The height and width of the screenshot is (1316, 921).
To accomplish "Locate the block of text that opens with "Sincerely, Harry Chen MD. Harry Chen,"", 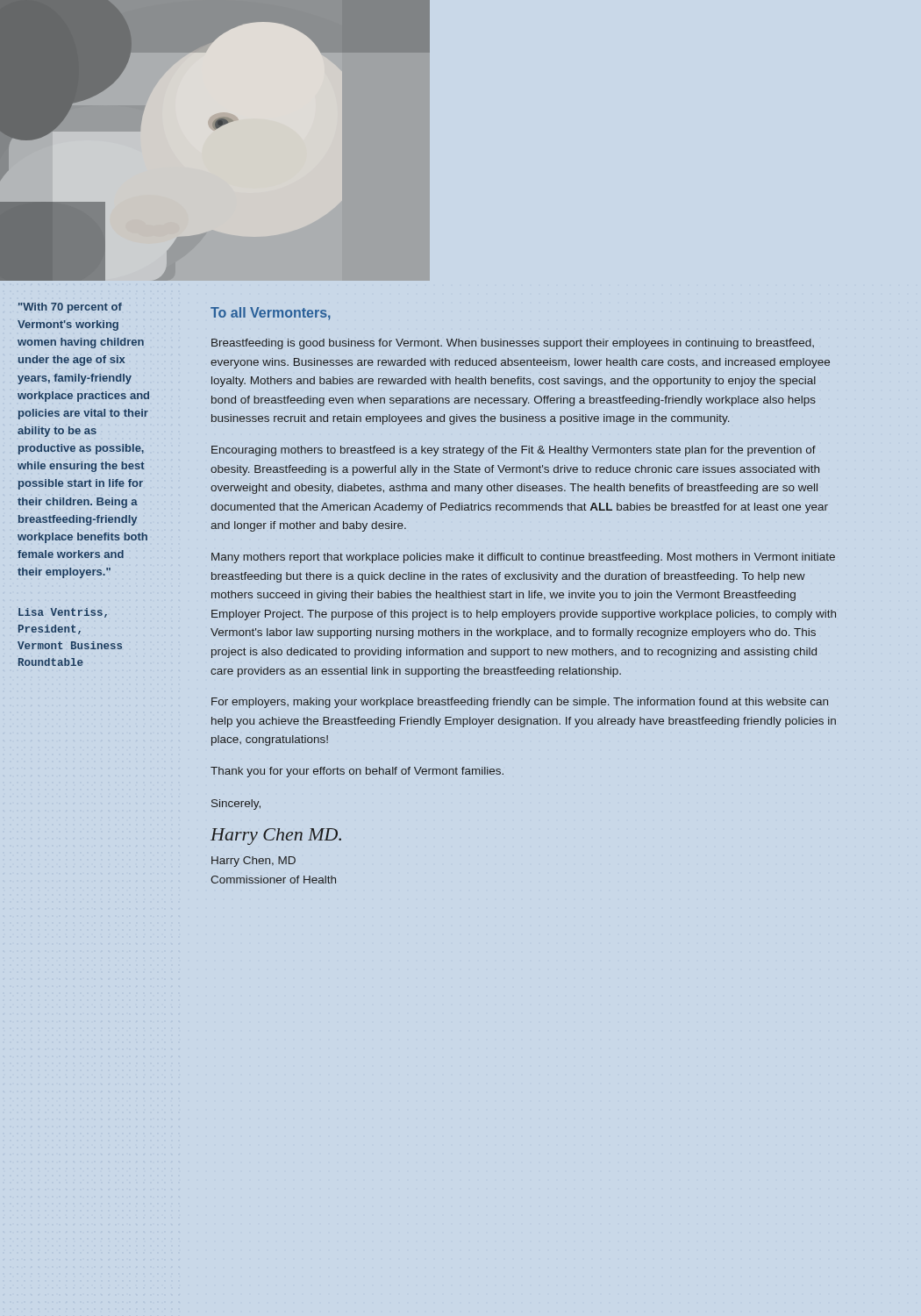I will click(236, 805).
